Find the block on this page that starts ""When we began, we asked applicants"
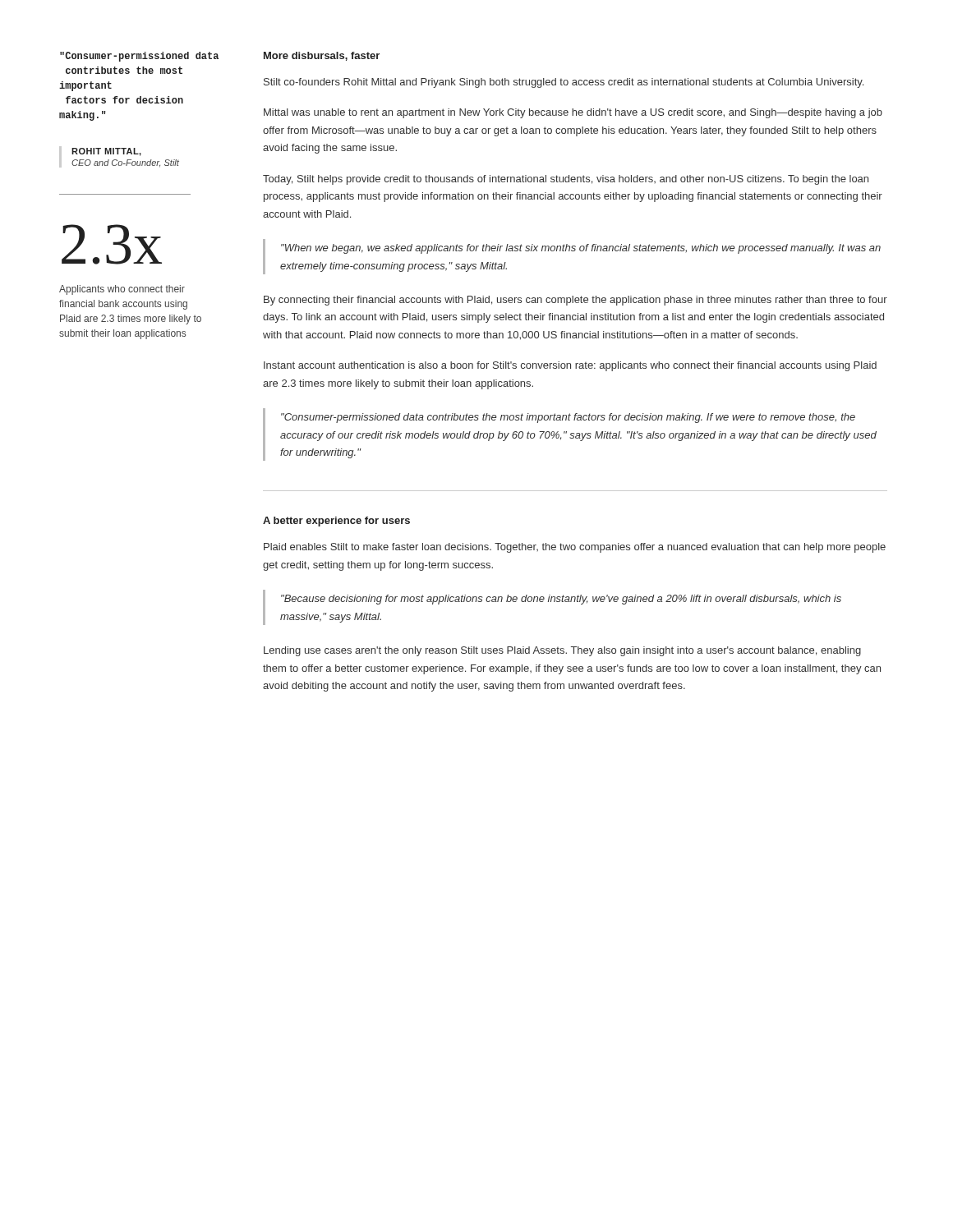The width and height of the screenshot is (953, 1232). (584, 257)
